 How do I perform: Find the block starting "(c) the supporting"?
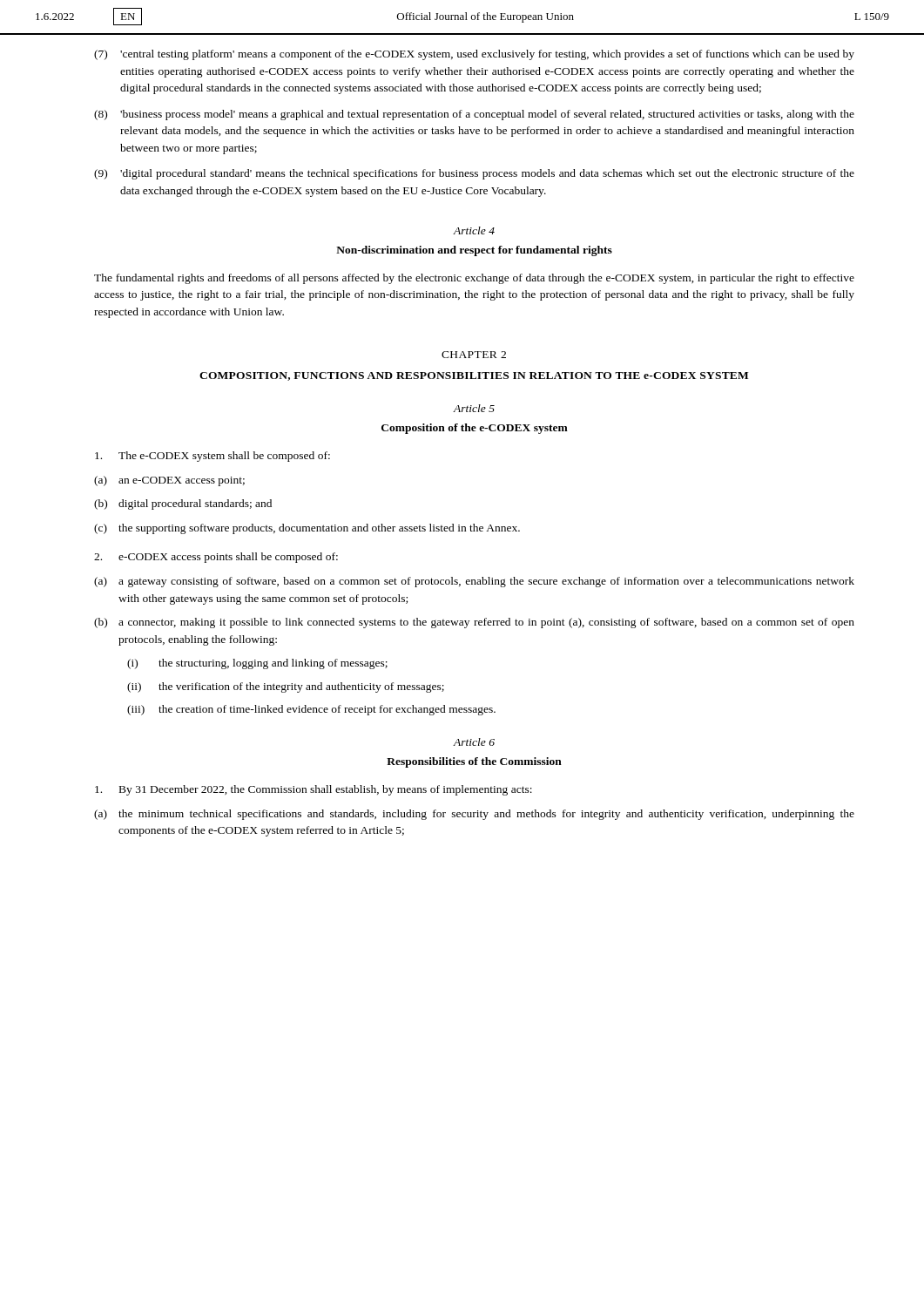coord(307,528)
